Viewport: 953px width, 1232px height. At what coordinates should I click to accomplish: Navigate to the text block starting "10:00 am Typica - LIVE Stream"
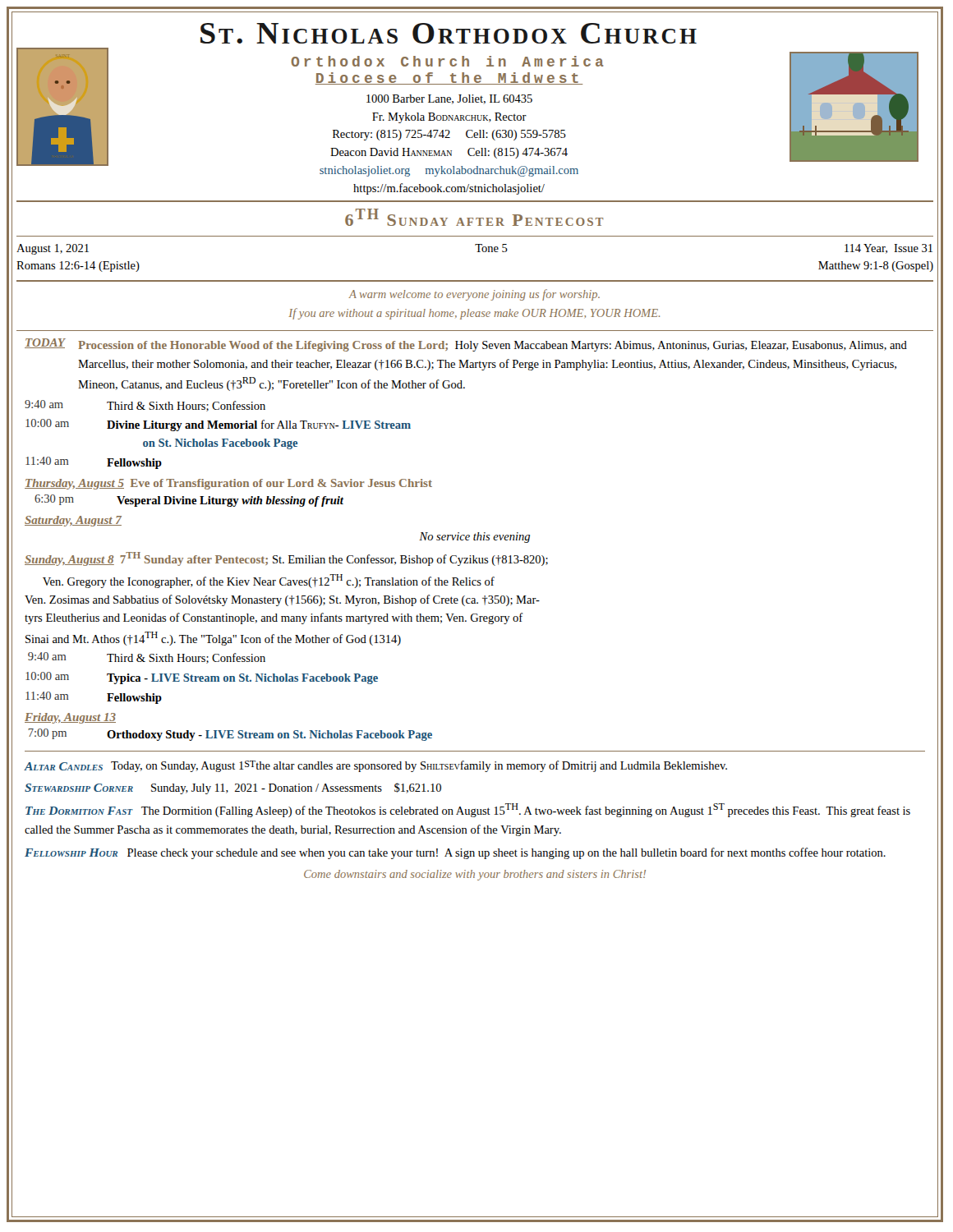(x=202, y=678)
